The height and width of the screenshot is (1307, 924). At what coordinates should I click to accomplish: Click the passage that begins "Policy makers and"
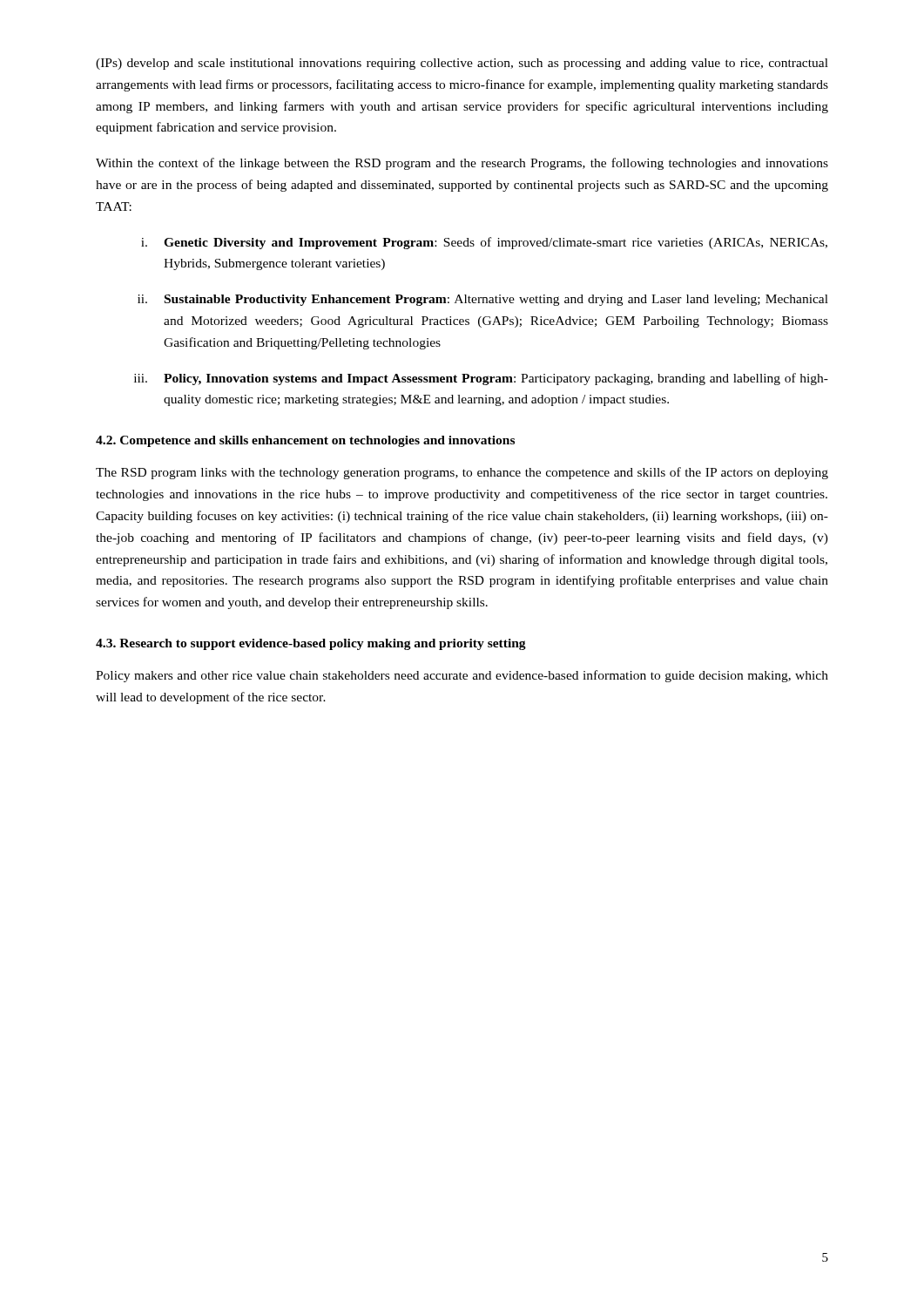462,687
